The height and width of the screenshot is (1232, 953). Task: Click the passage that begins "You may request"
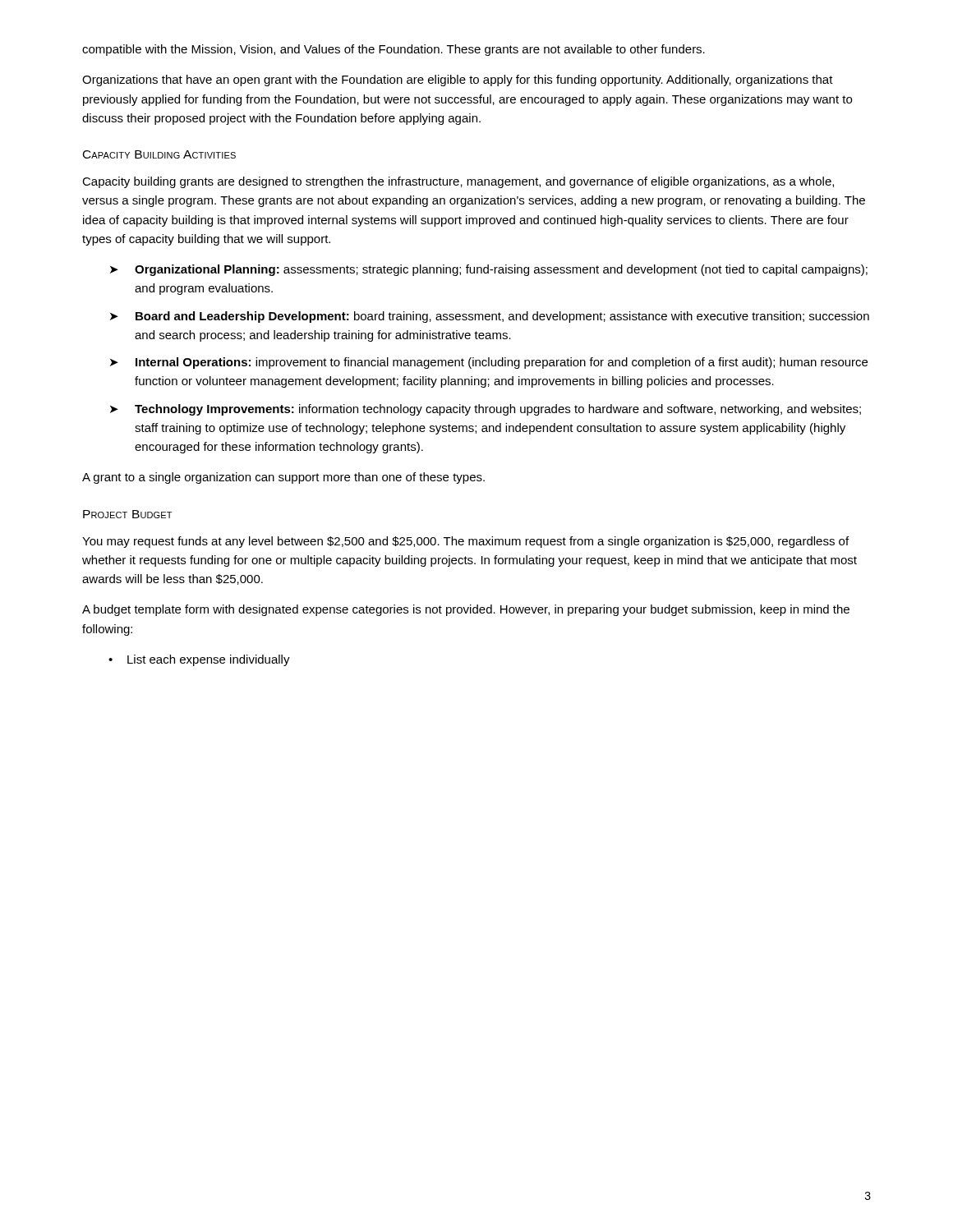tap(470, 560)
